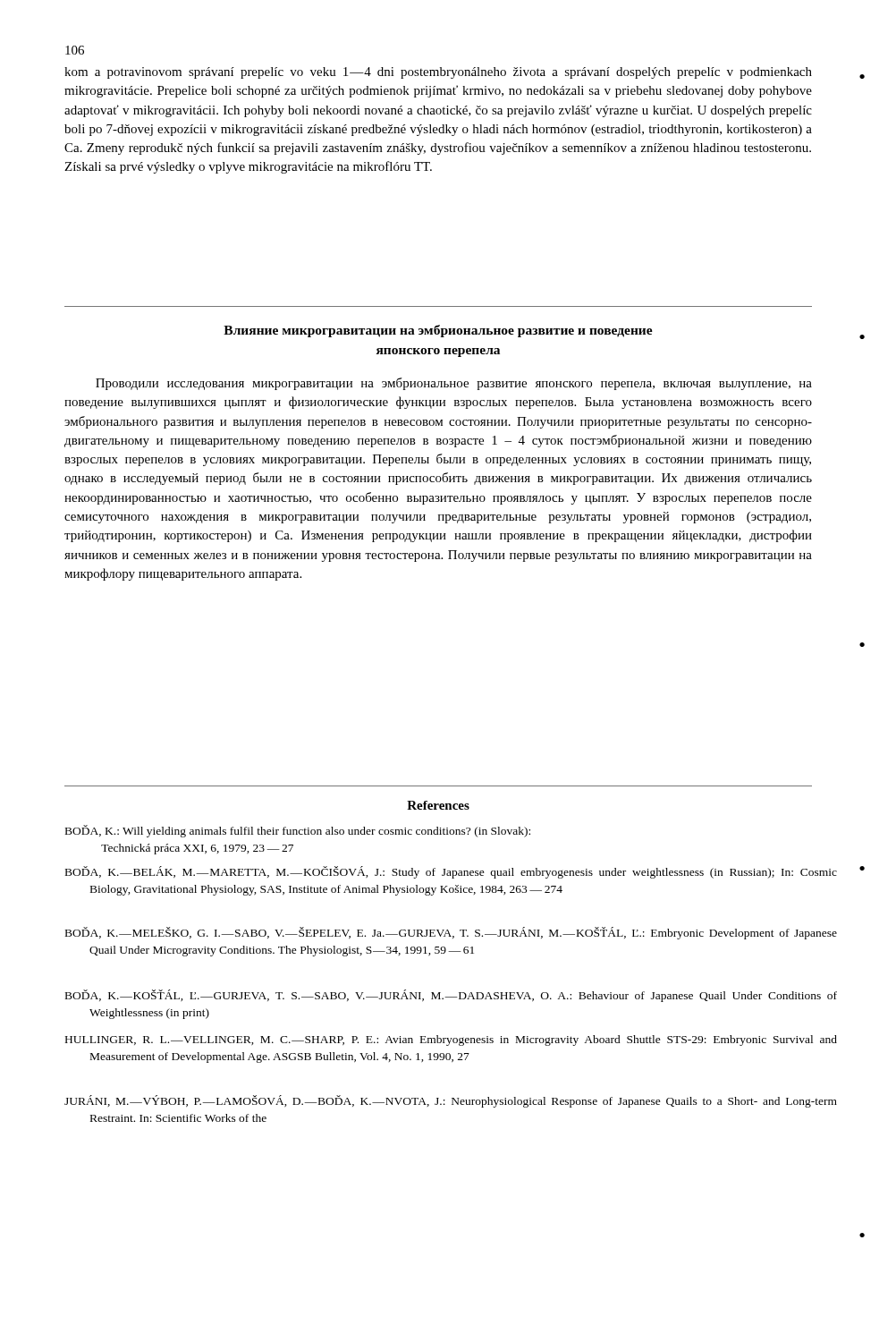
Task: Locate the block of text that opens with "HULLINGER, R. L. — VELLINGER, M. C."
Action: pyautogui.click(x=451, y=1047)
